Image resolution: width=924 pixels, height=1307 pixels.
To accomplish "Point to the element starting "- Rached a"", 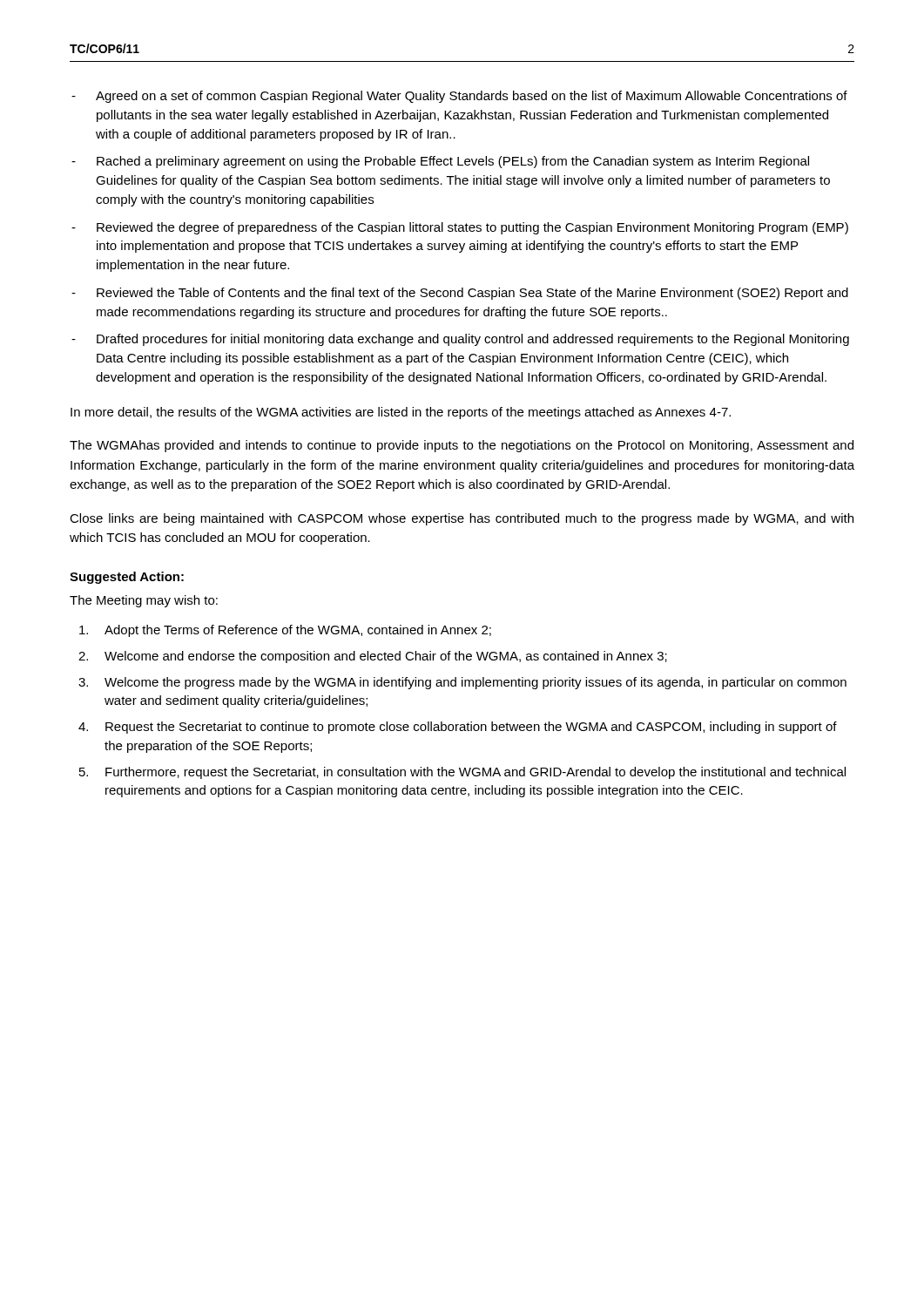I will (463, 180).
